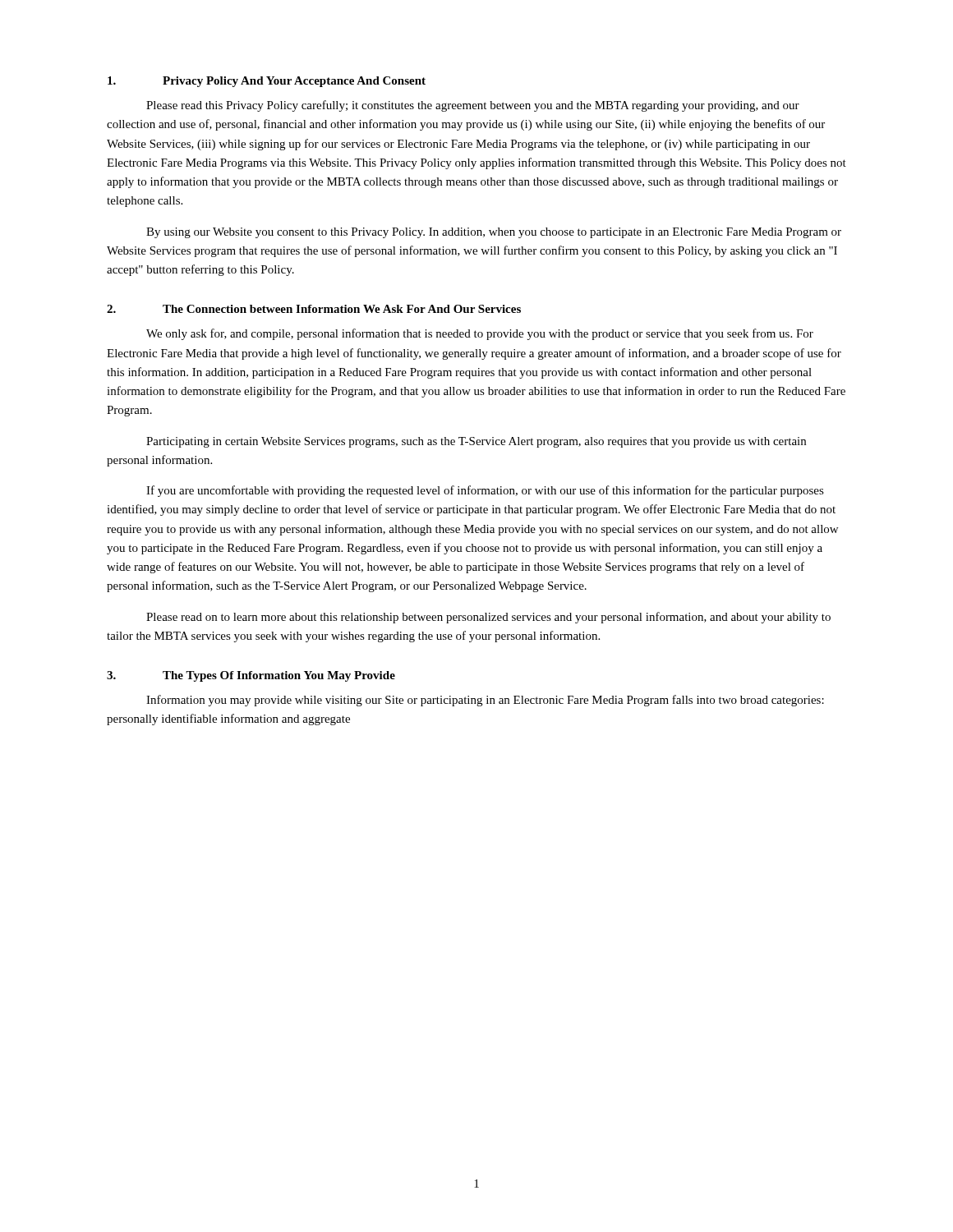Click the passage that begins "Please read on to learn"
Screen dimensions: 1232x953
476,626
